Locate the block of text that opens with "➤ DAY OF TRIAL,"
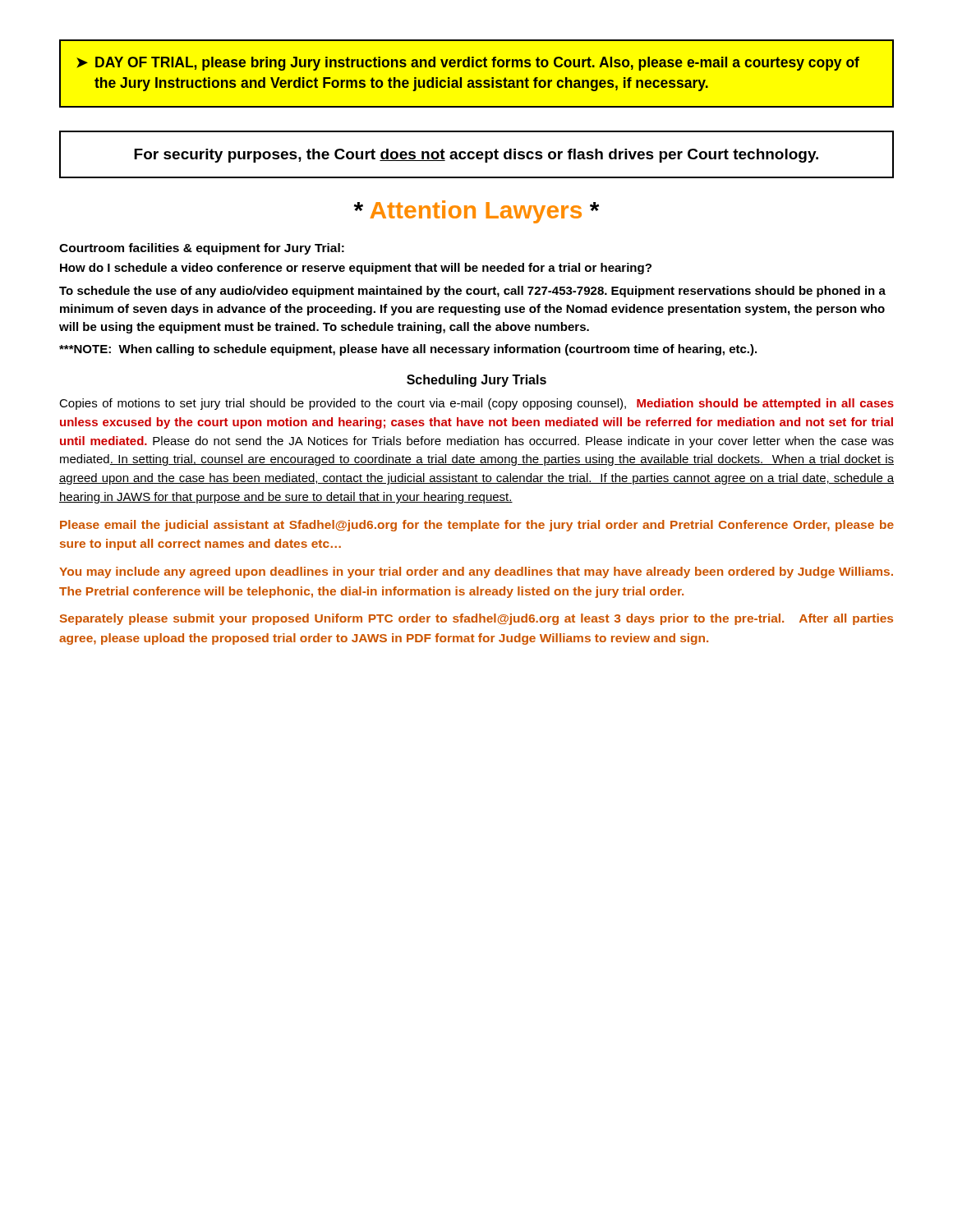This screenshot has width=953, height=1232. tap(476, 73)
